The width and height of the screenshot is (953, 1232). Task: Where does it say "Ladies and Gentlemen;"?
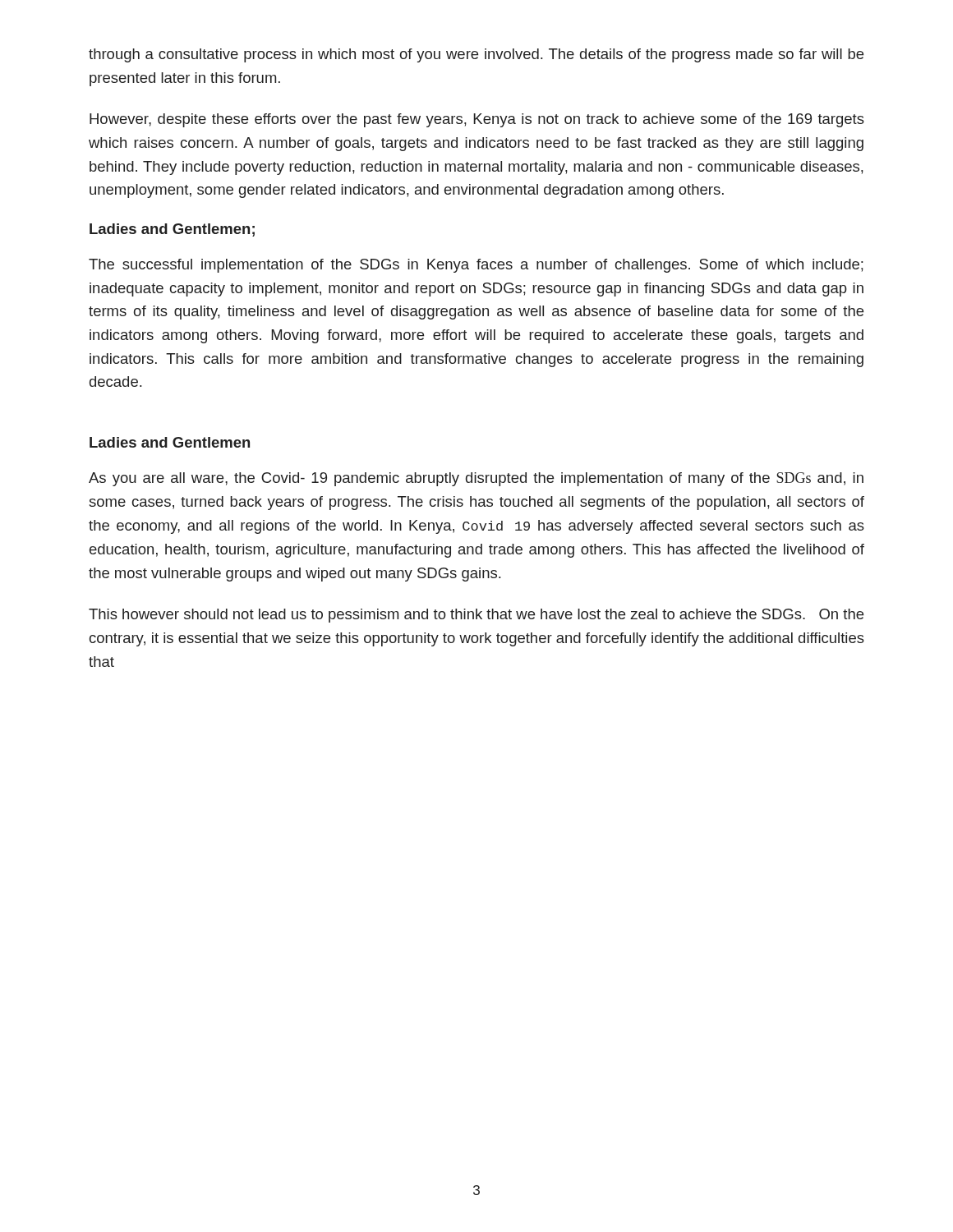172,229
